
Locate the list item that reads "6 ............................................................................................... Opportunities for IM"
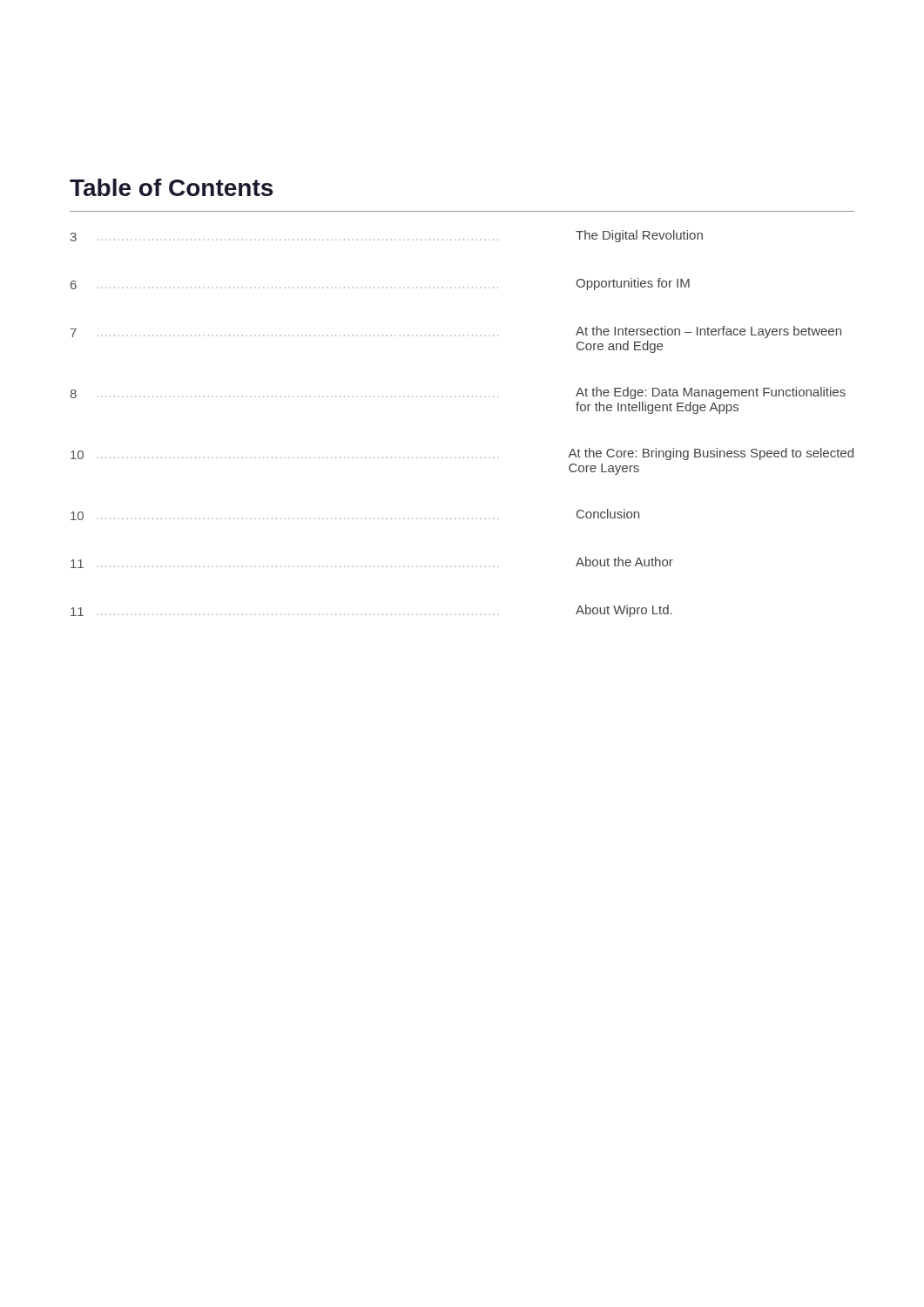[x=462, y=284]
